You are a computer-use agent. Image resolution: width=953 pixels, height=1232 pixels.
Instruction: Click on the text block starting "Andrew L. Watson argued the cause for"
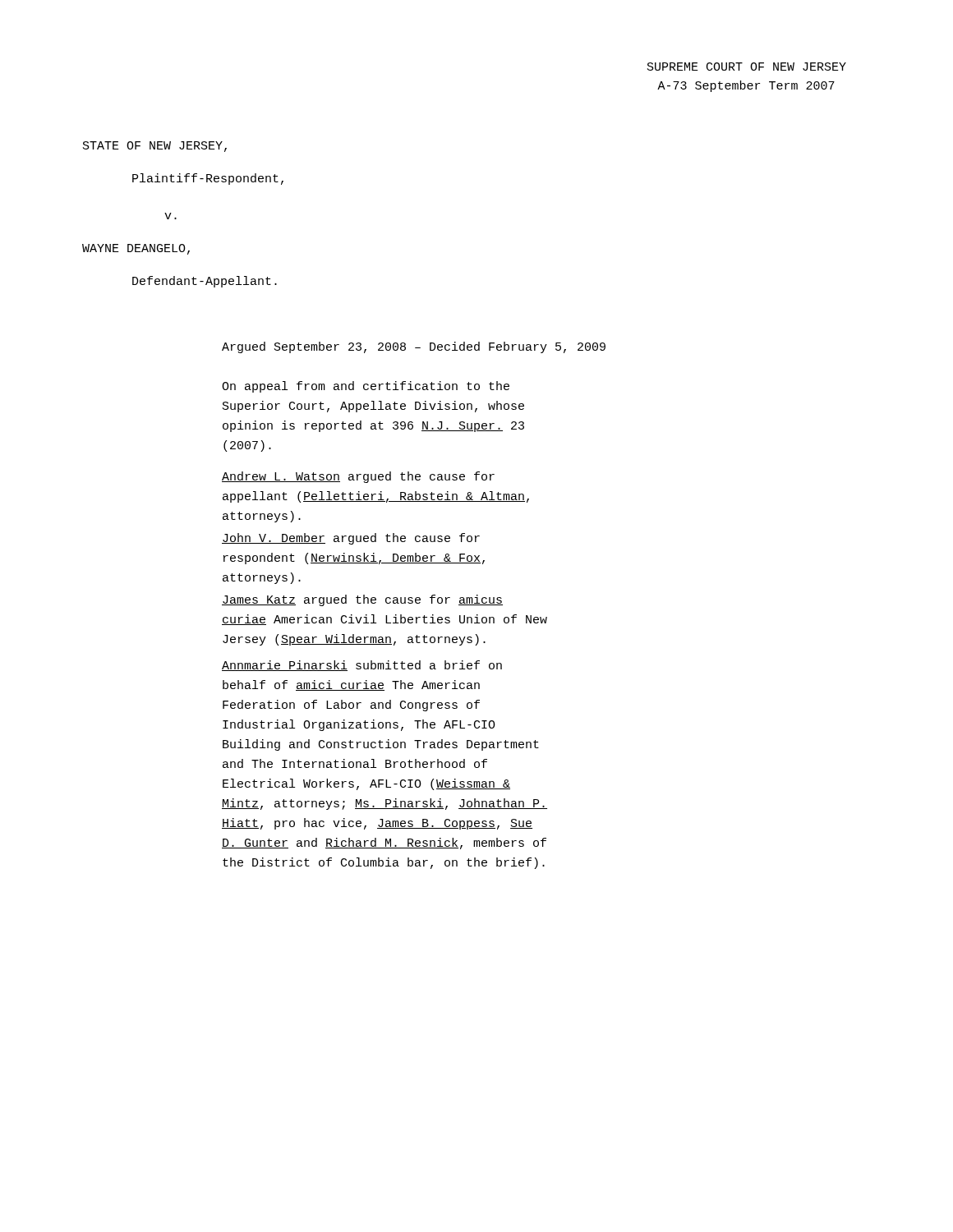(377, 497)
